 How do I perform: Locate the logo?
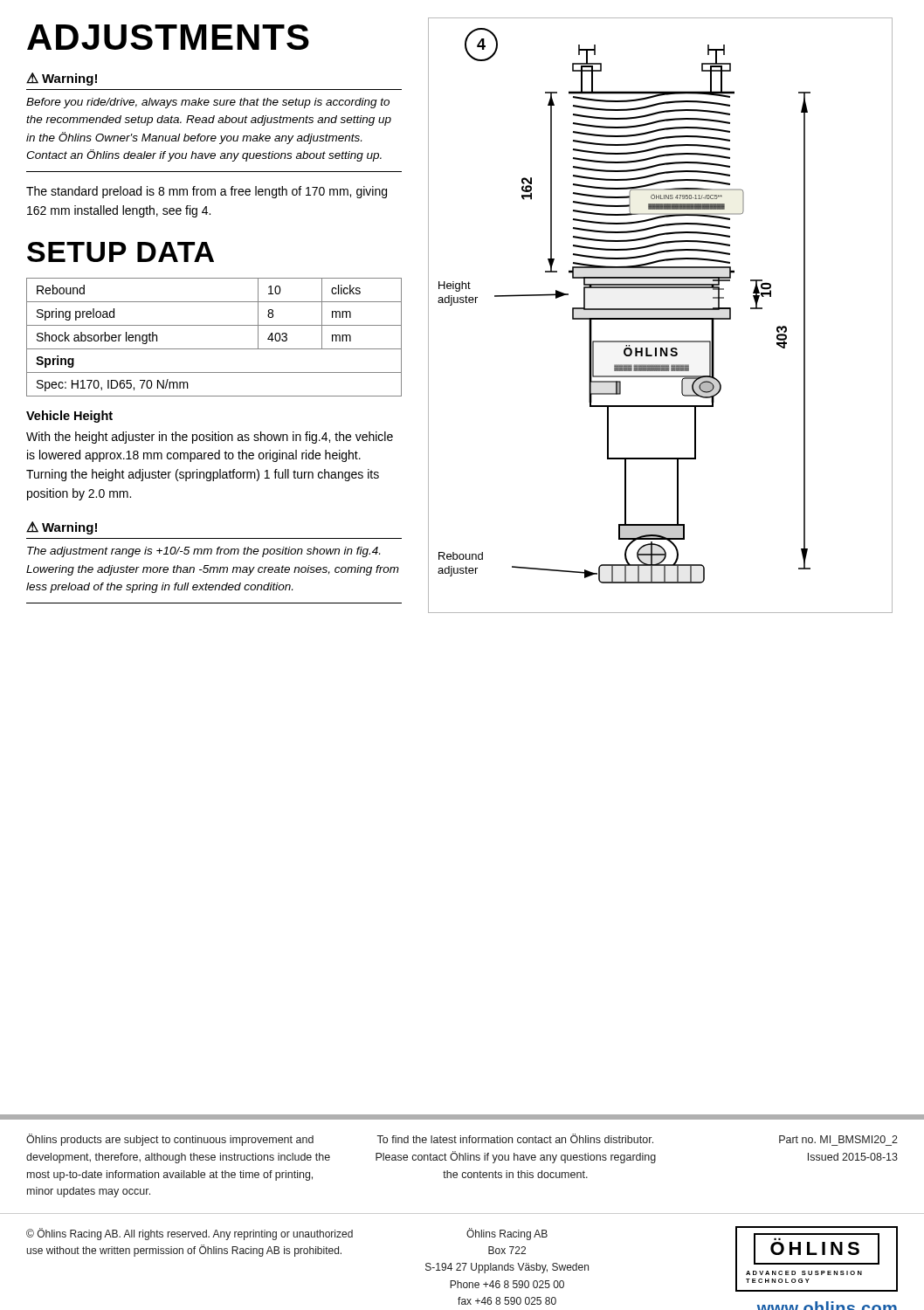[817, 1259]
